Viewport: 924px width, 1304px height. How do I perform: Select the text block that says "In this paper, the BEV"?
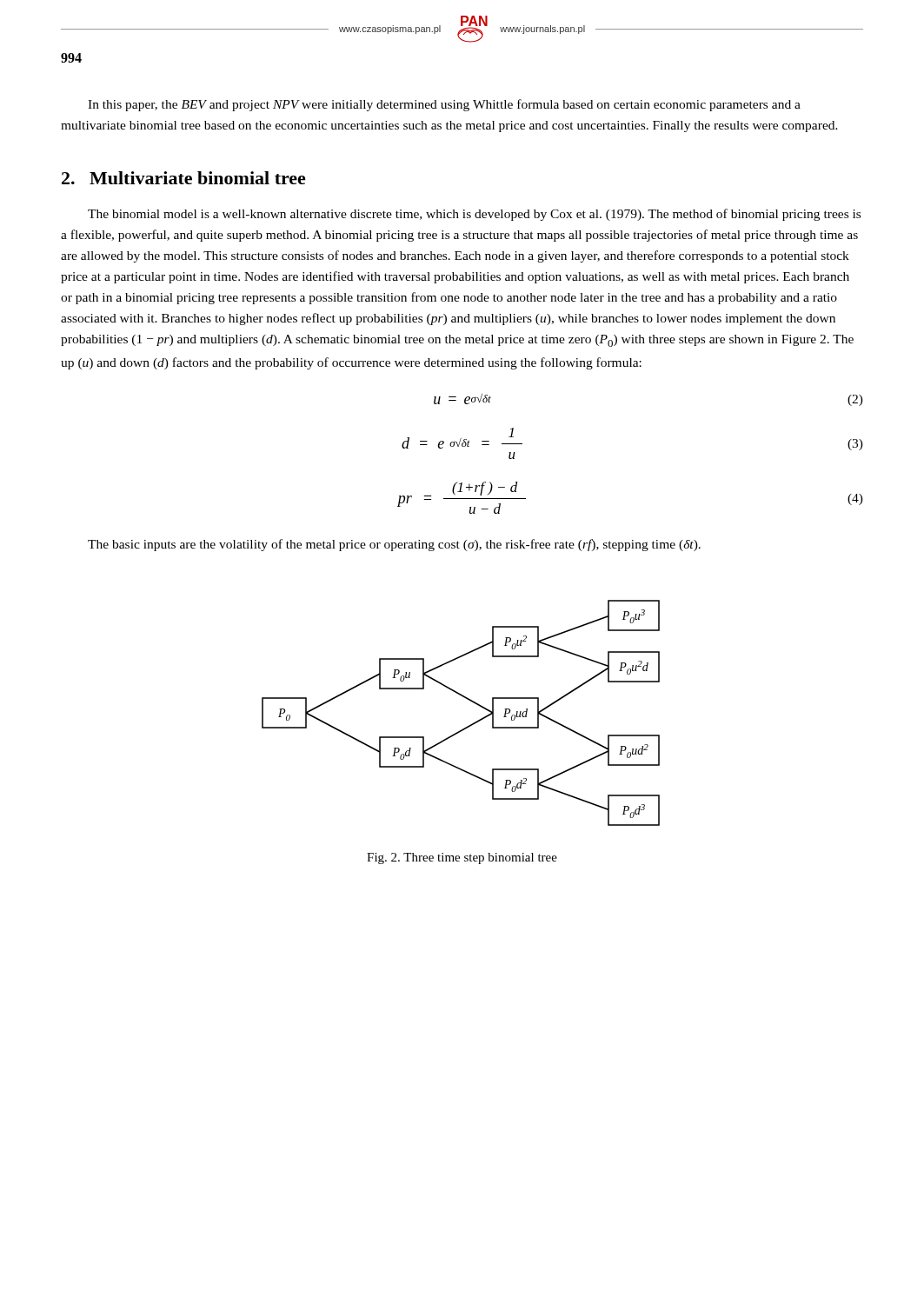462,114
